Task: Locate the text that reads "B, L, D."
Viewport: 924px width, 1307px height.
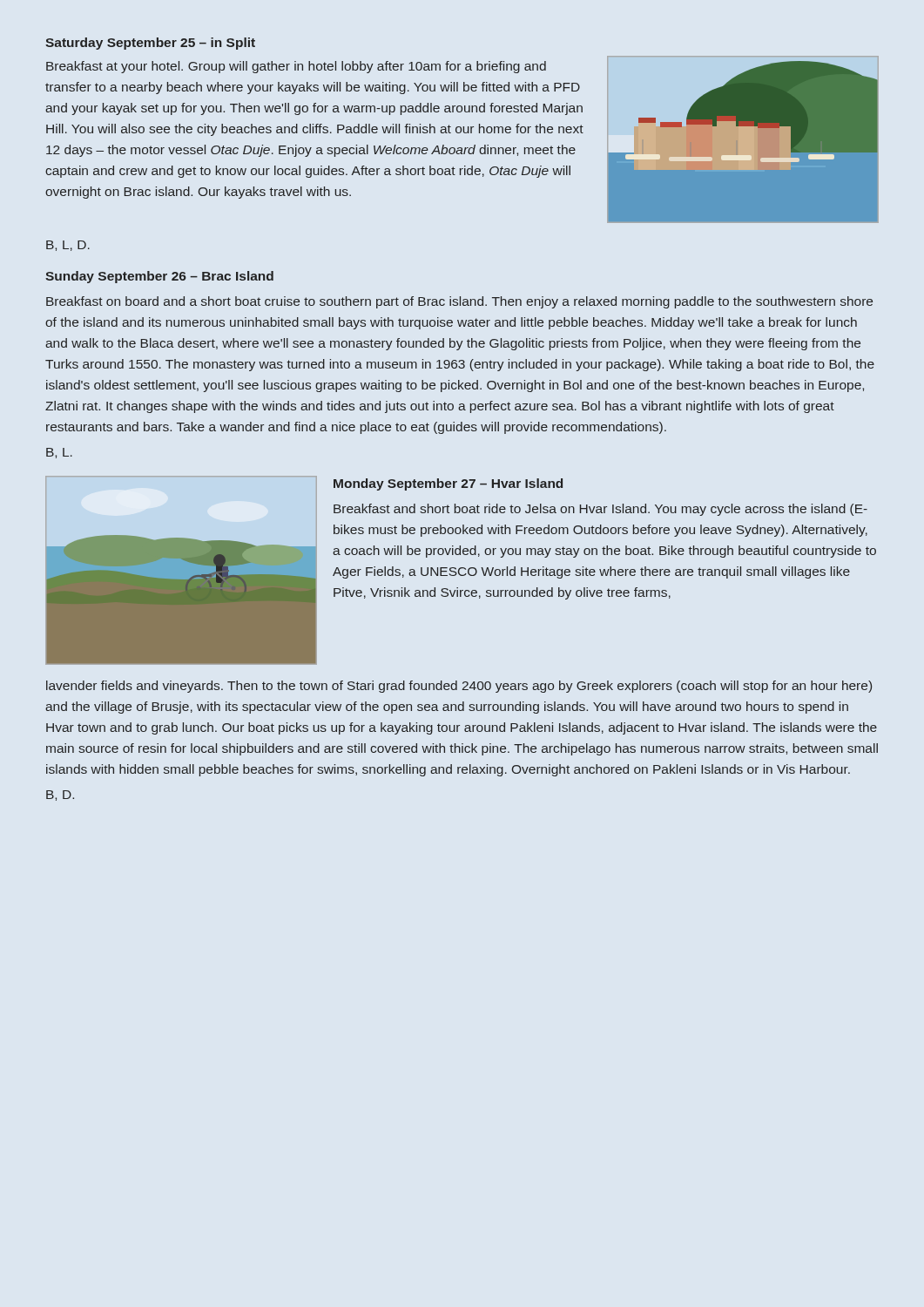Action: pos(68,244)
